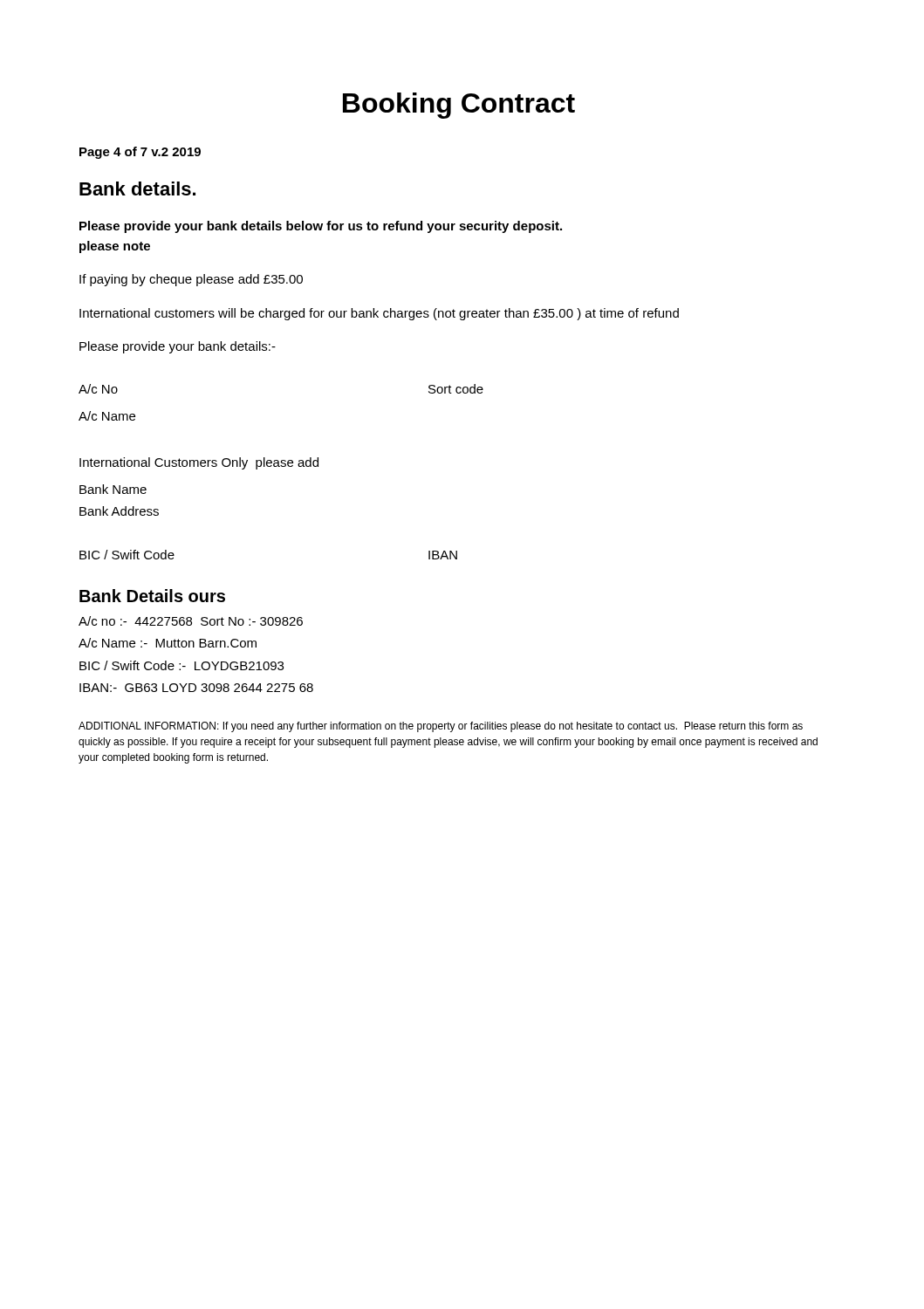This screenshot has width=924, height=1309.
Task: Click on the text block starting "Bank Details ours"
Action: coord(152,596)
